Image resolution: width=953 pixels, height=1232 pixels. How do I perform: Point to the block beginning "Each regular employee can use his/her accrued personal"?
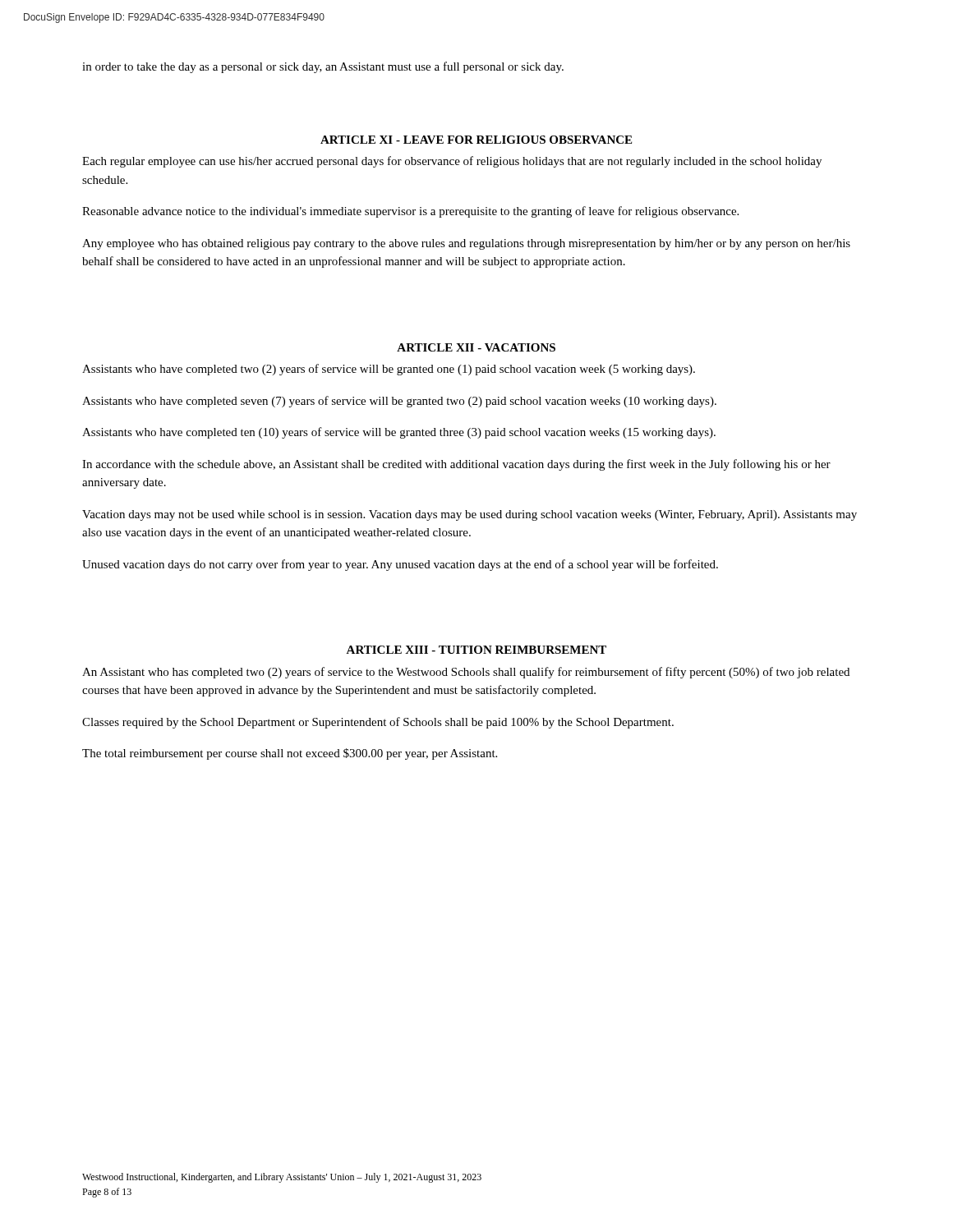[x=452, y=170]
